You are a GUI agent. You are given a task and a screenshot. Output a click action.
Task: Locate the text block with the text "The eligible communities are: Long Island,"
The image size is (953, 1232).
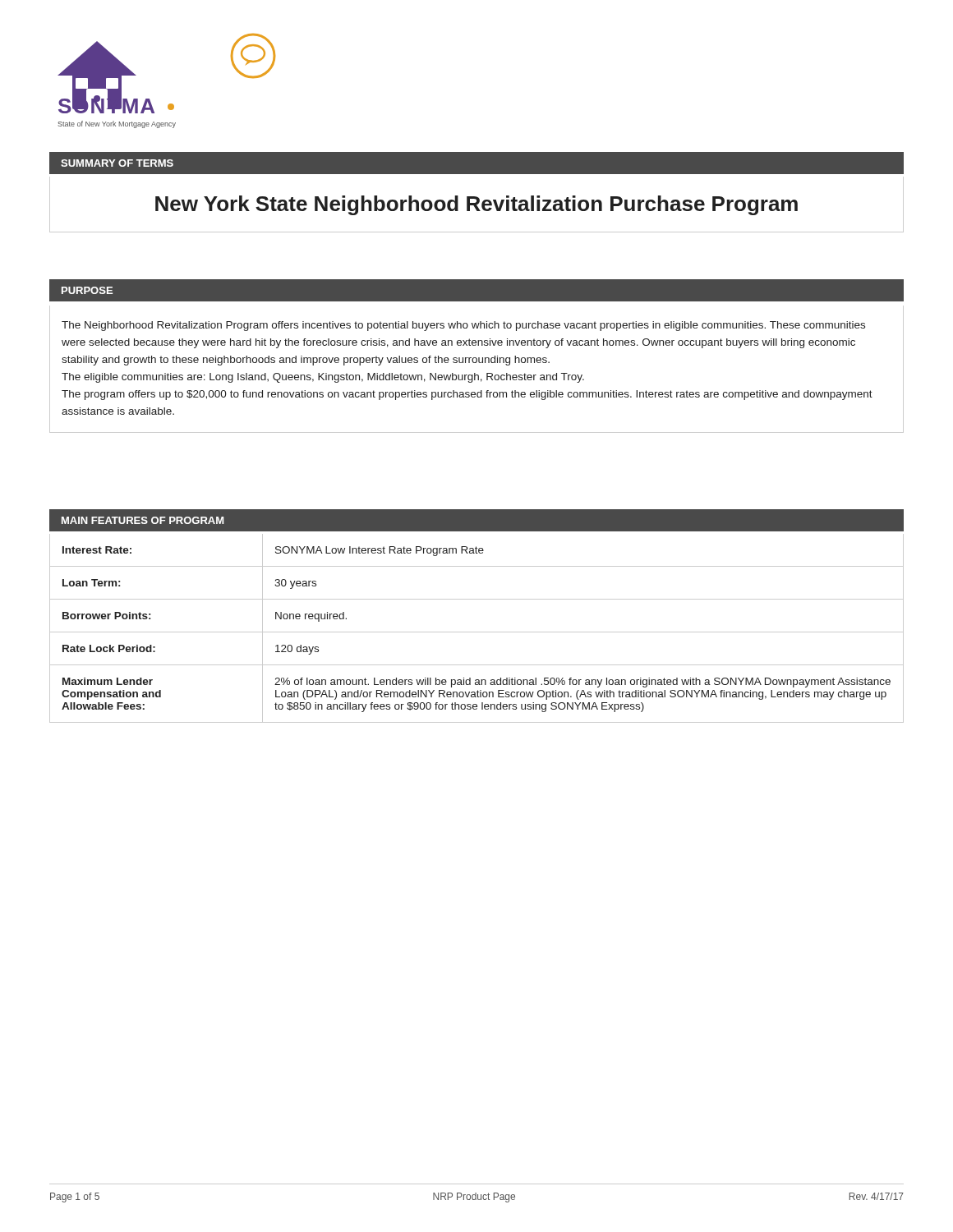(x=476, y=377)
